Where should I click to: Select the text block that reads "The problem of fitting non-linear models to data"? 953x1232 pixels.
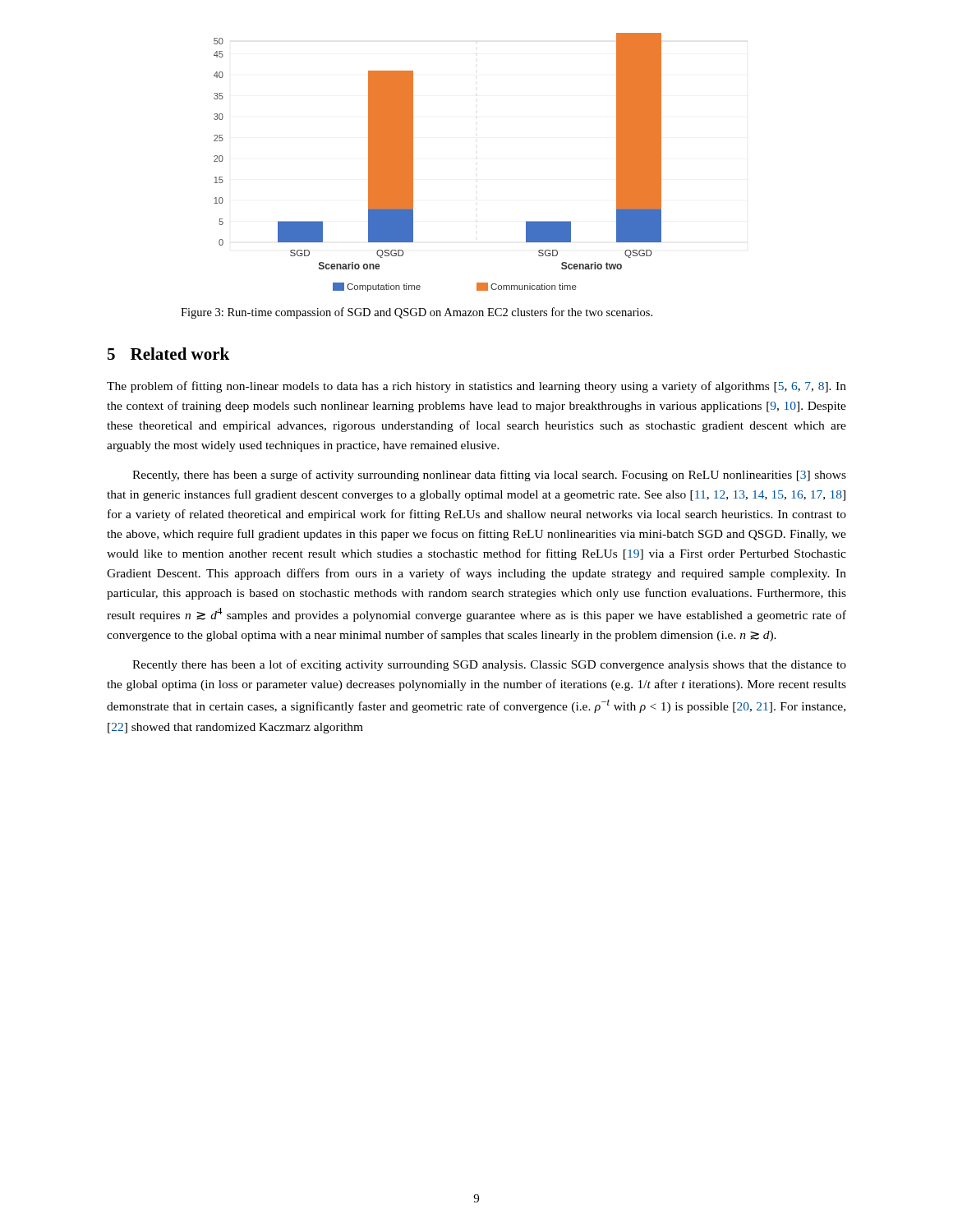coord(476,415)
